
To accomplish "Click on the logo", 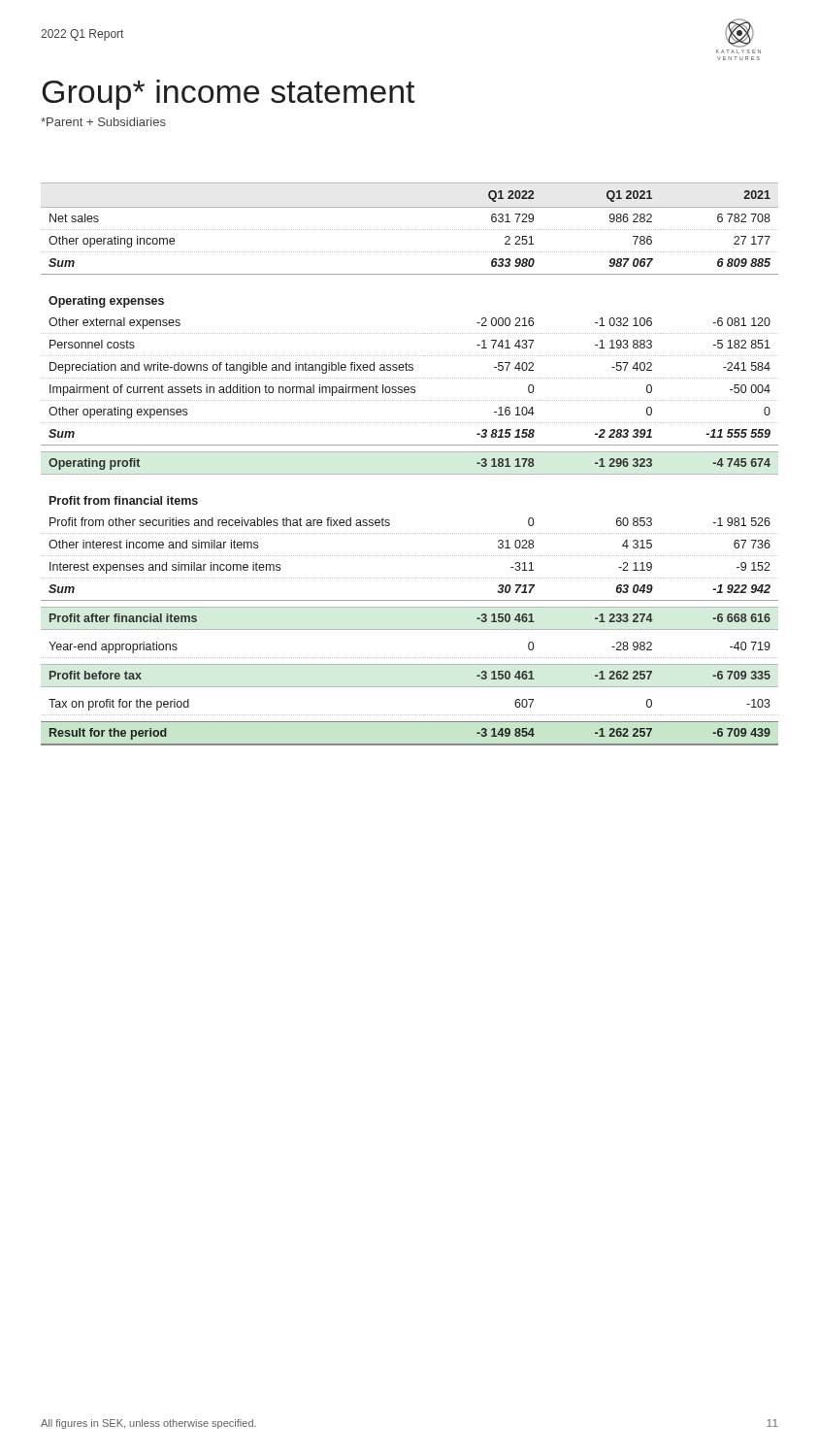I will tap(739, 43).
